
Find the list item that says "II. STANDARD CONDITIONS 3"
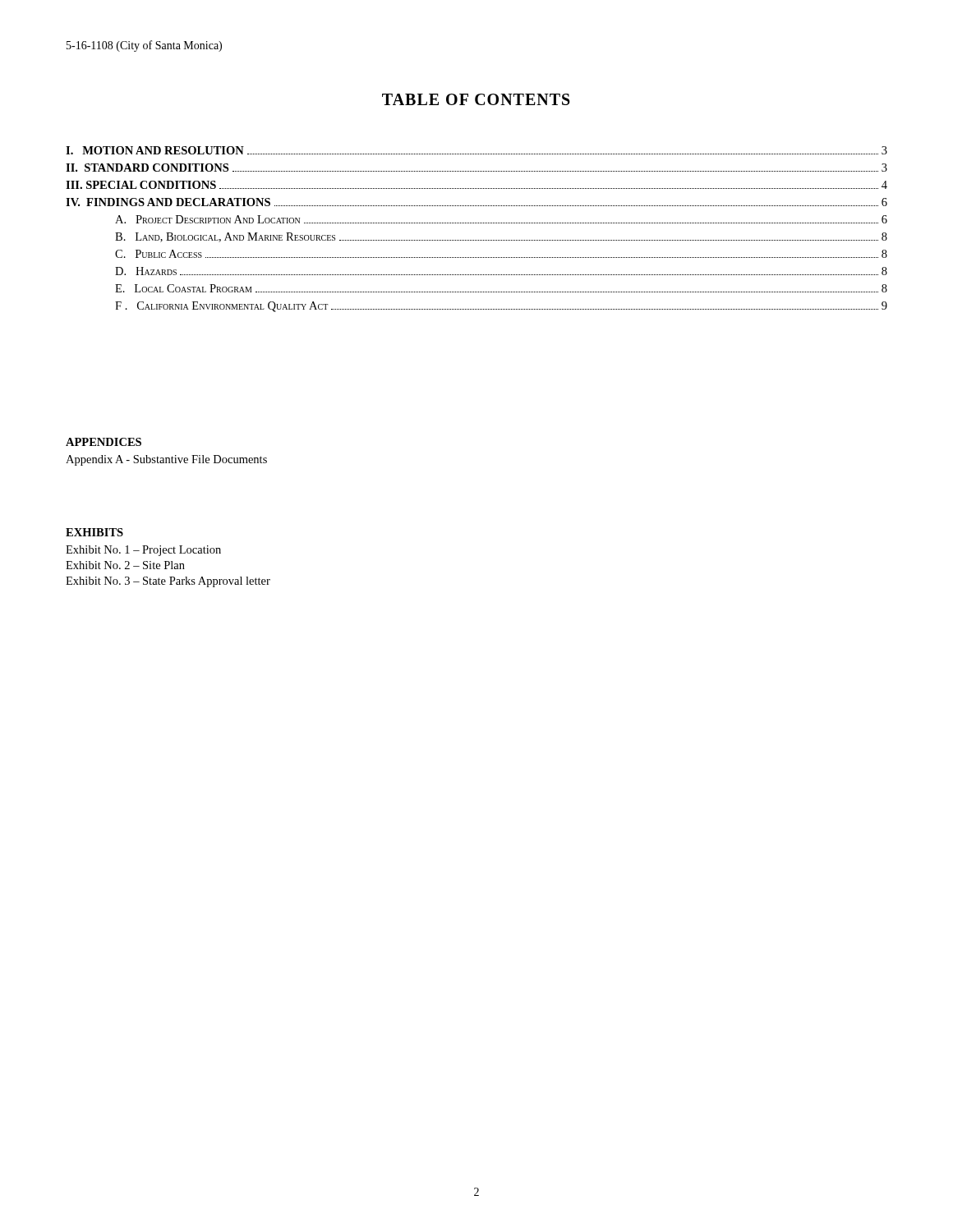[x=476, y=168]
